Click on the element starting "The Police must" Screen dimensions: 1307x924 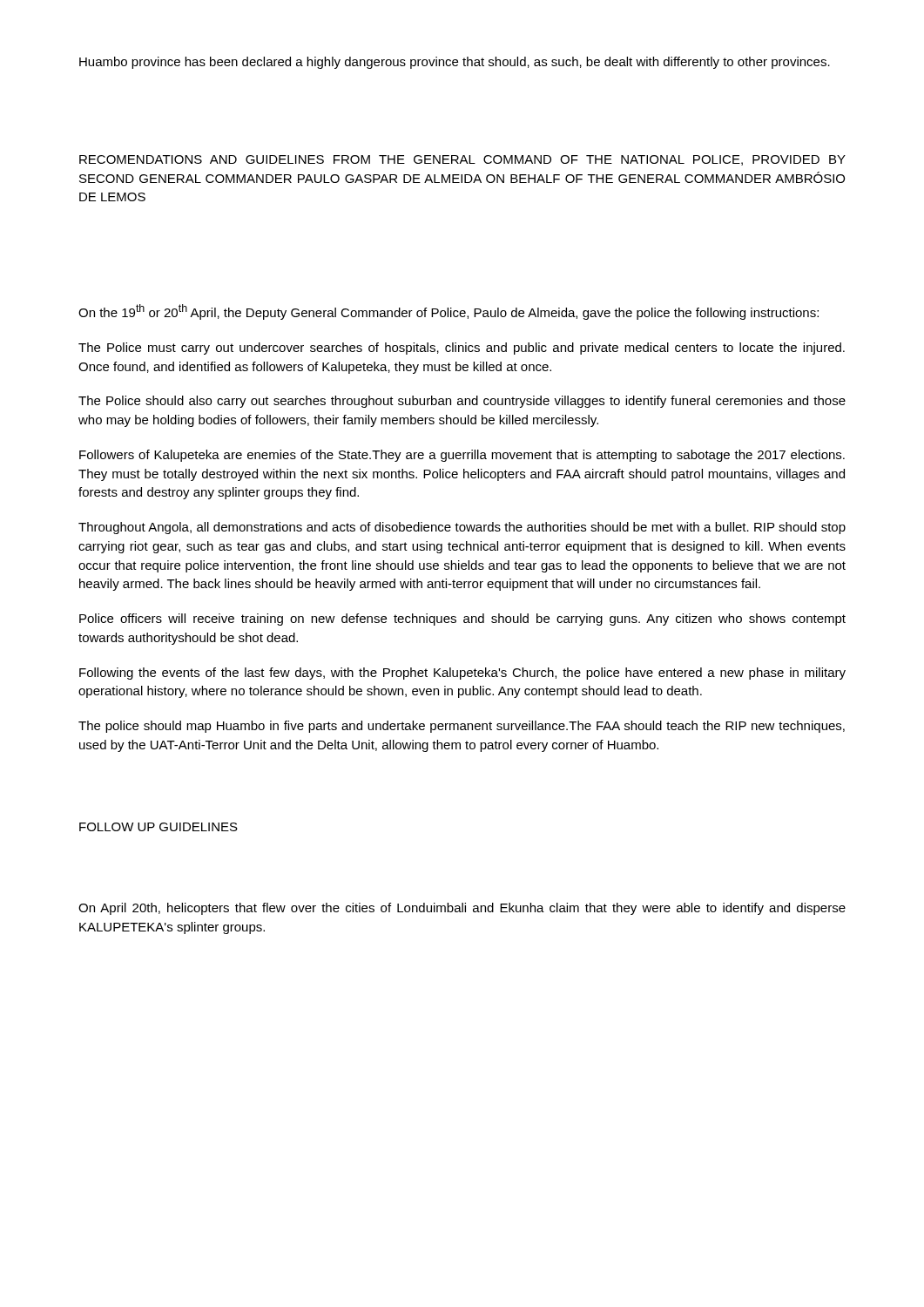click(x=462, y=356)
